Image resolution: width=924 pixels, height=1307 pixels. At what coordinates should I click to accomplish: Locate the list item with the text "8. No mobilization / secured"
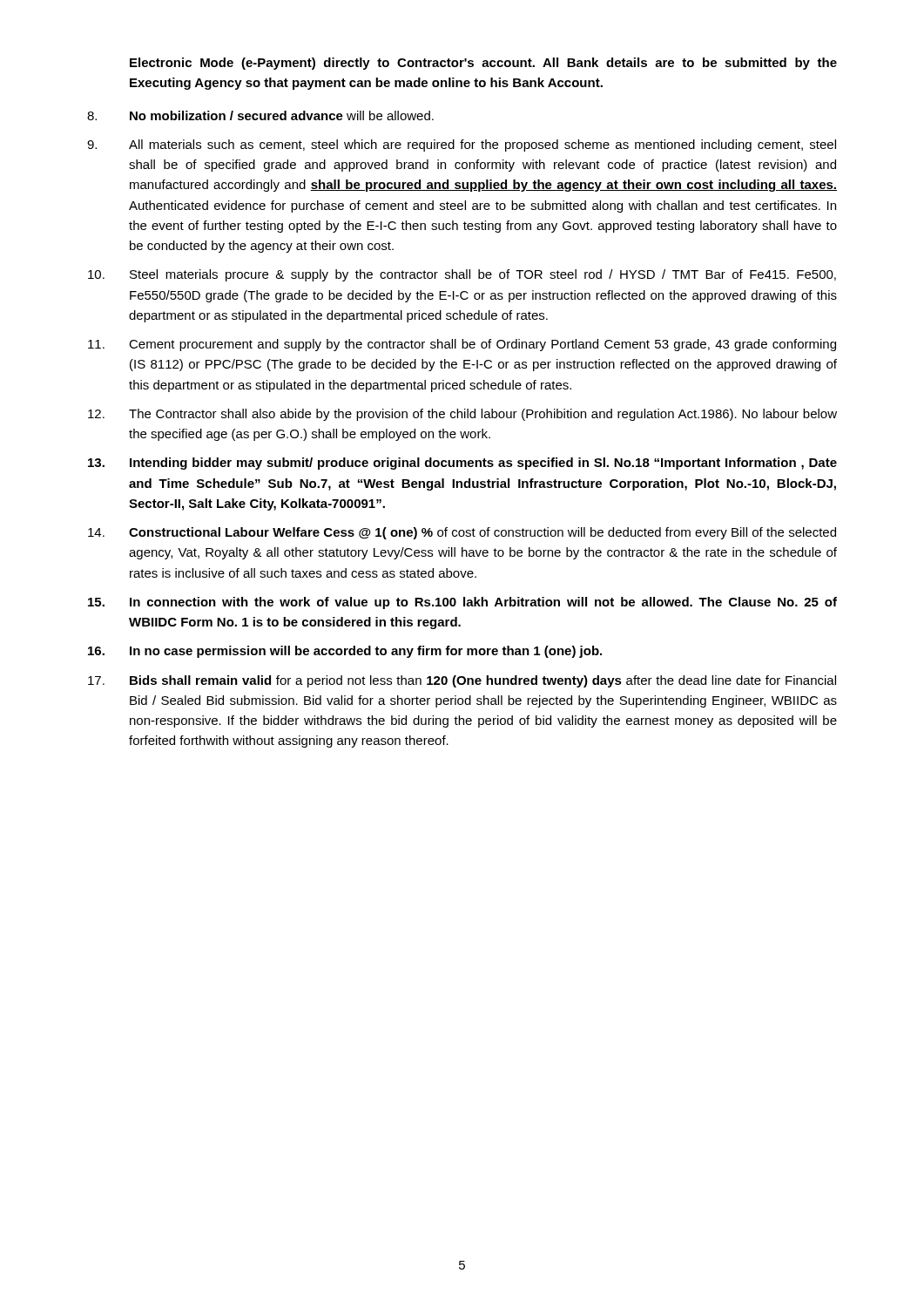coord(260,115)
